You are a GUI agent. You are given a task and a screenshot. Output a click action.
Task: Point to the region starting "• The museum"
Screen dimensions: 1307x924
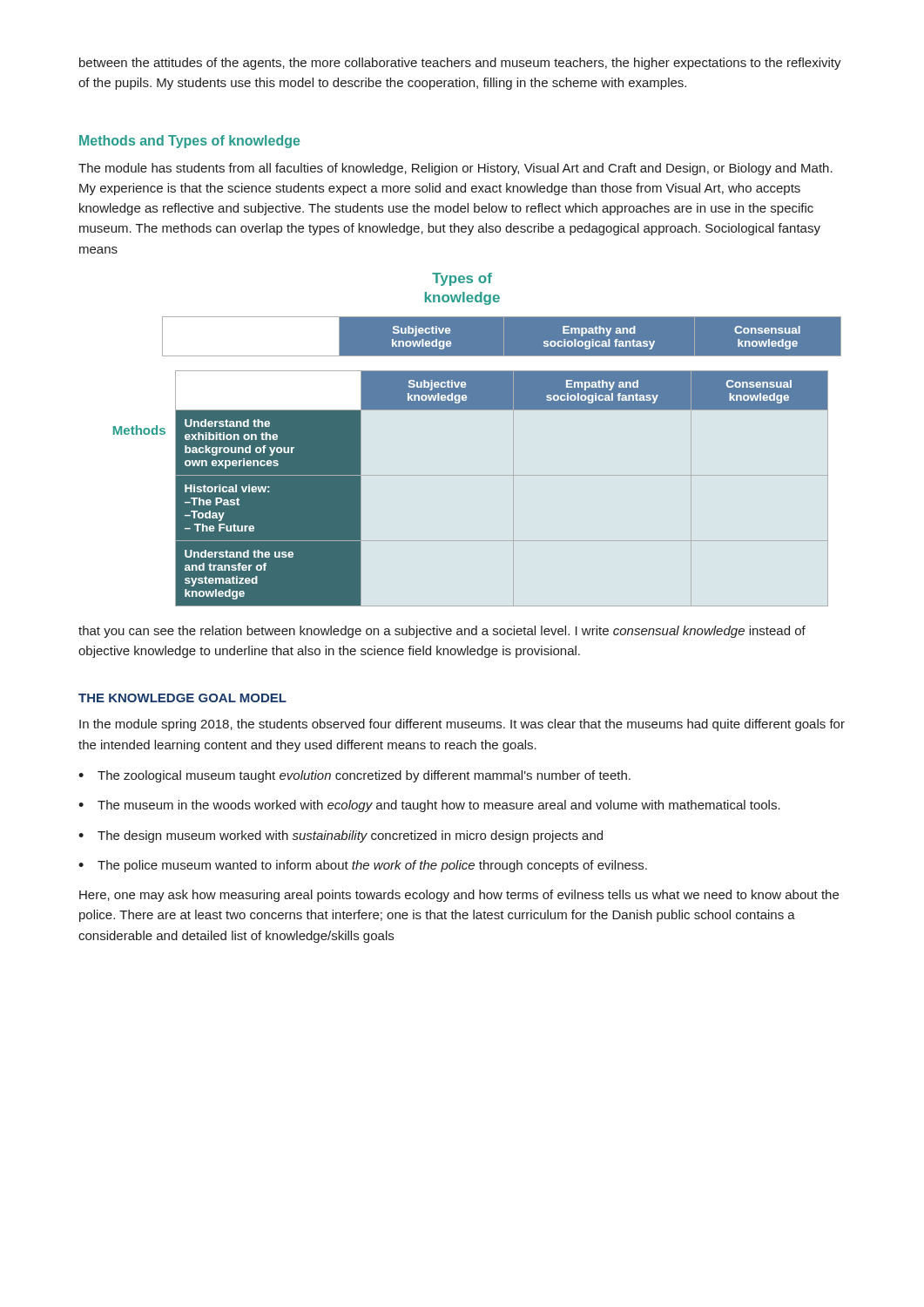pos(462,806)
